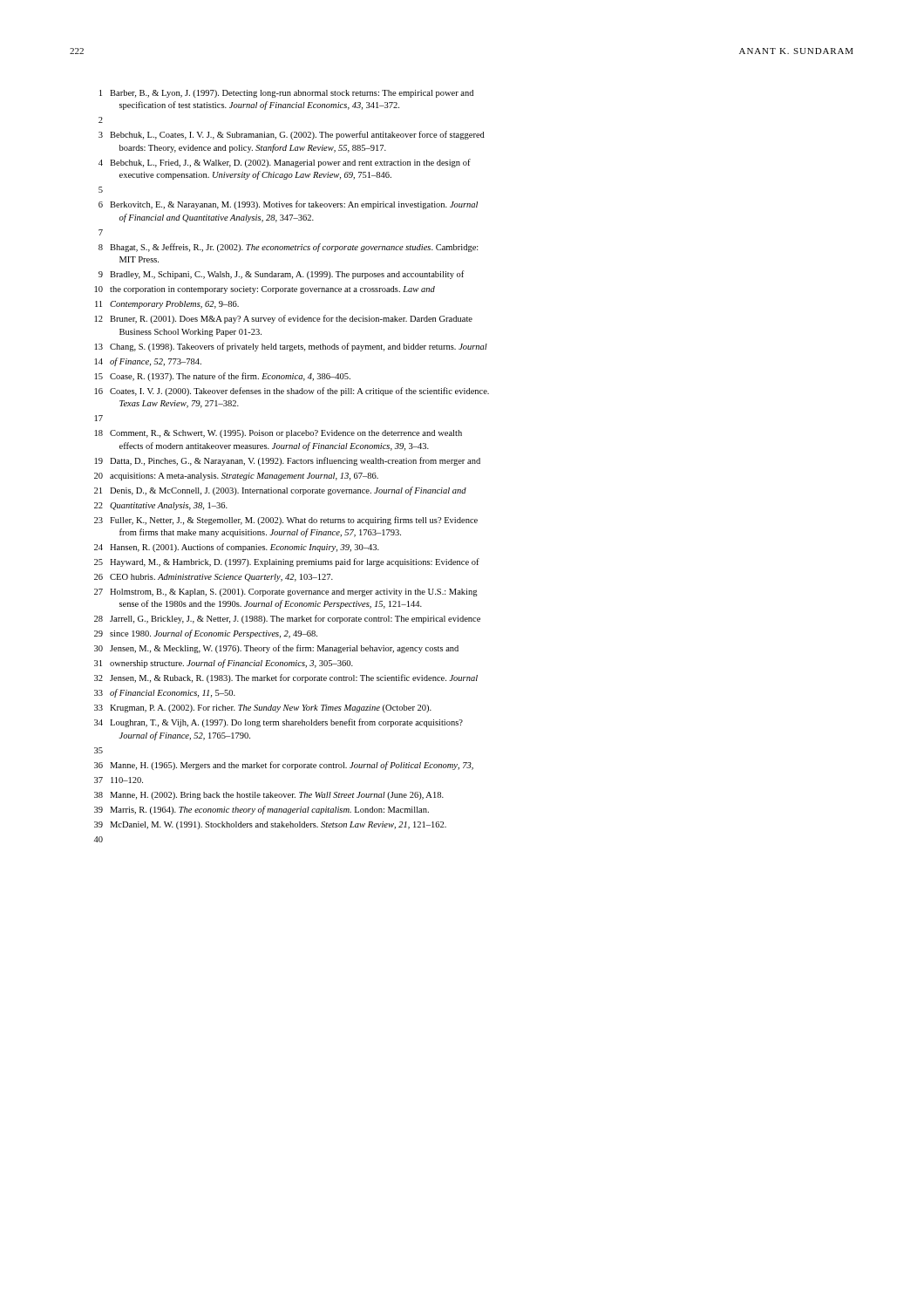Find "22 Quantitative Analysis, 38, 1–36." on this page
This screenshot has height=1308, width=924.
149,506
